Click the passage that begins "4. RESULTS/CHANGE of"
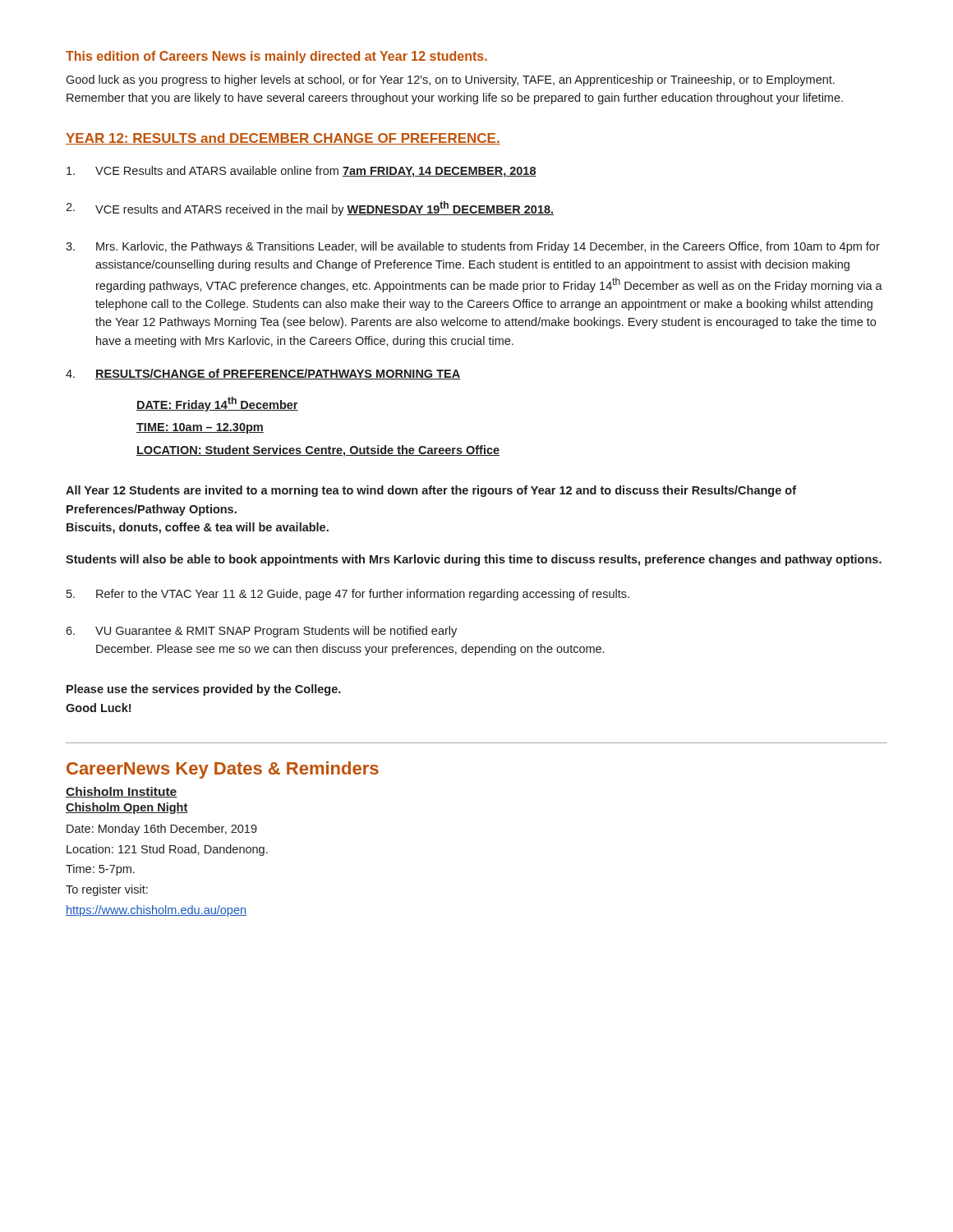 (263, 374)
